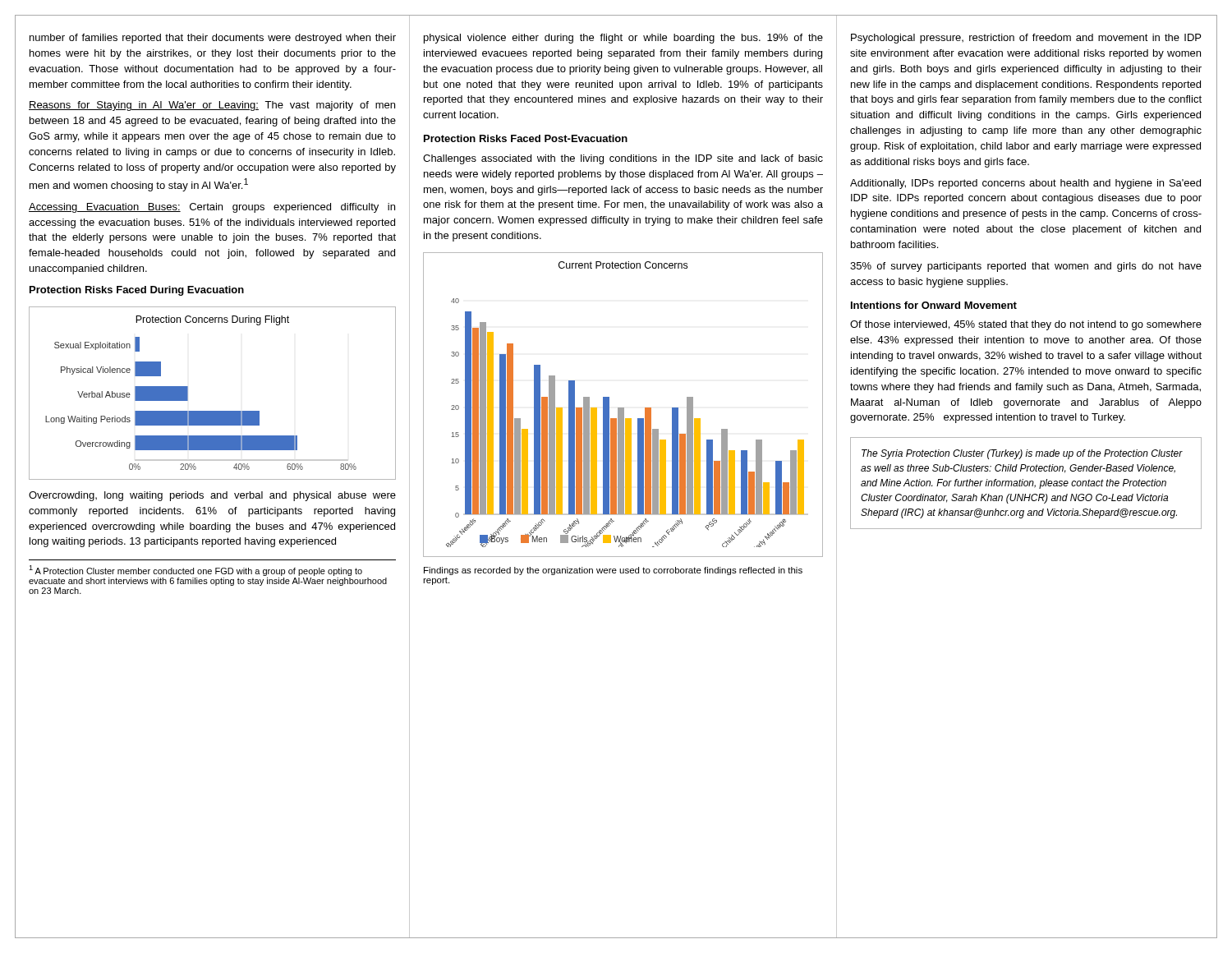Point to "Protection Risks Faced Post-Evacuation"
1232x953 pixels.
pyautogui.click(x=623, y=139)
